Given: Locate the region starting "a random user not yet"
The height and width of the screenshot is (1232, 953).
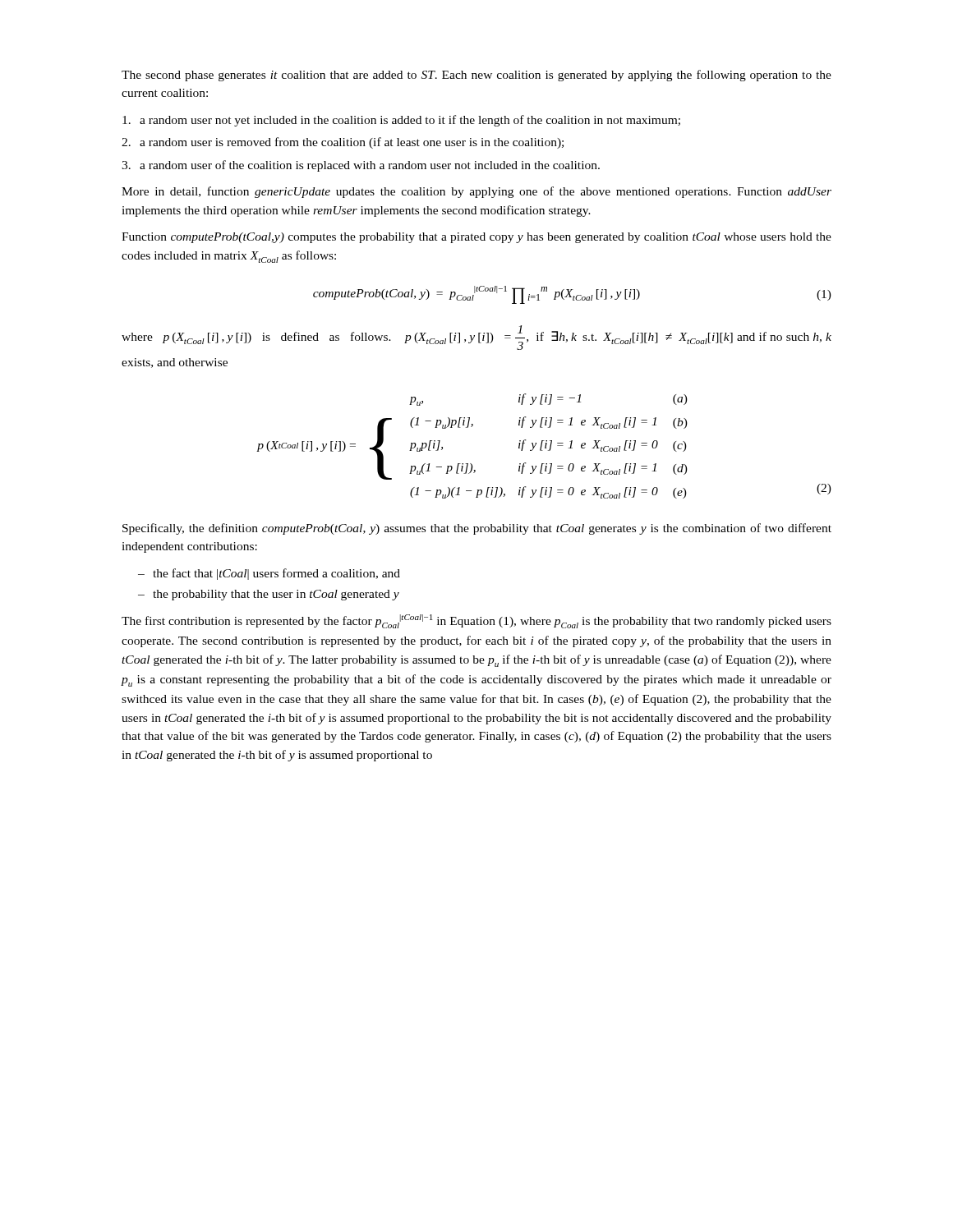Looking at the screenshot, I should pyautogui.click(x=476, y=120).
